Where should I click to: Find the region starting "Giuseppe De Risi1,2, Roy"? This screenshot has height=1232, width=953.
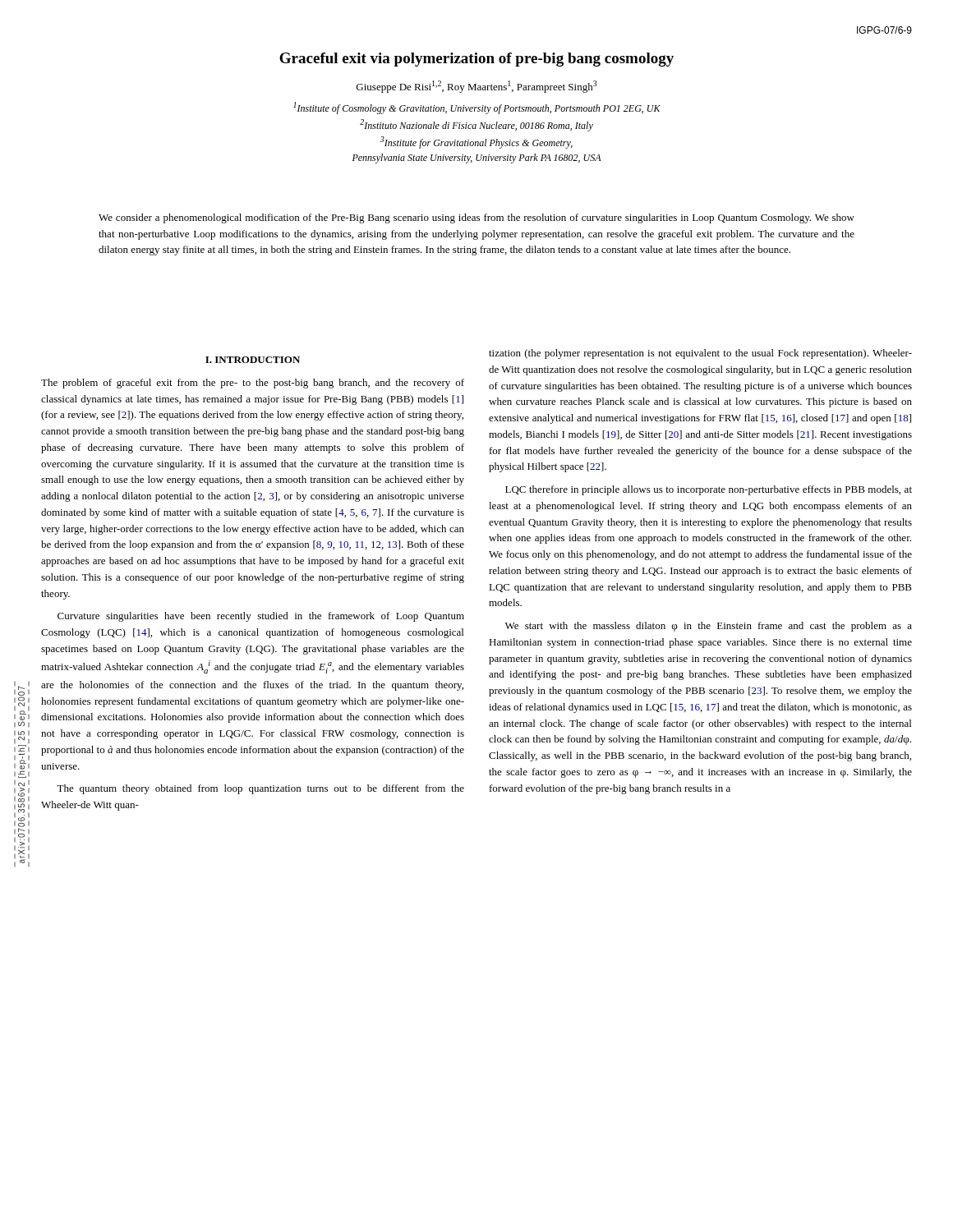click(x=476, y=86)
